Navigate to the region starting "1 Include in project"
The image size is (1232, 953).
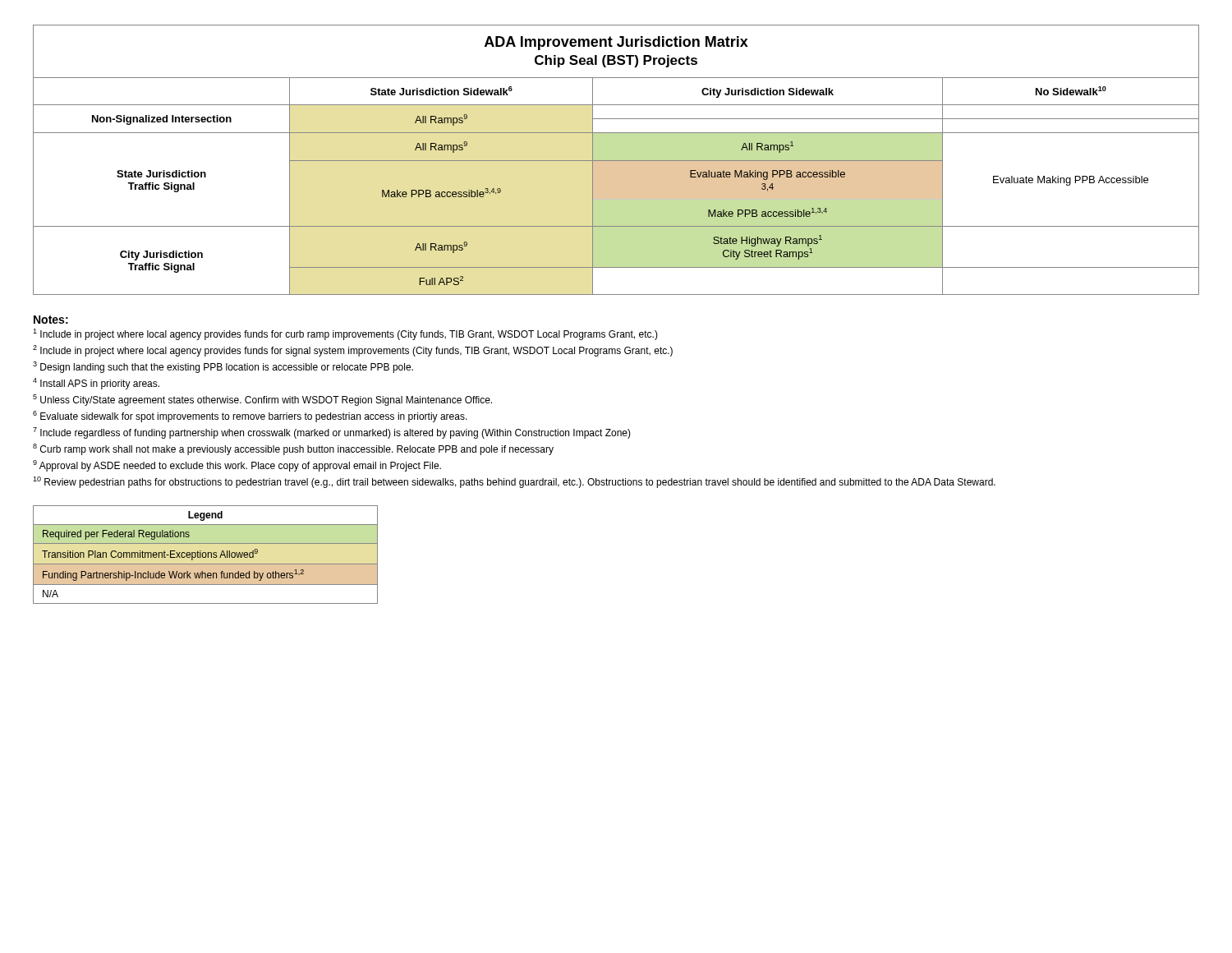tap(345, 334)
